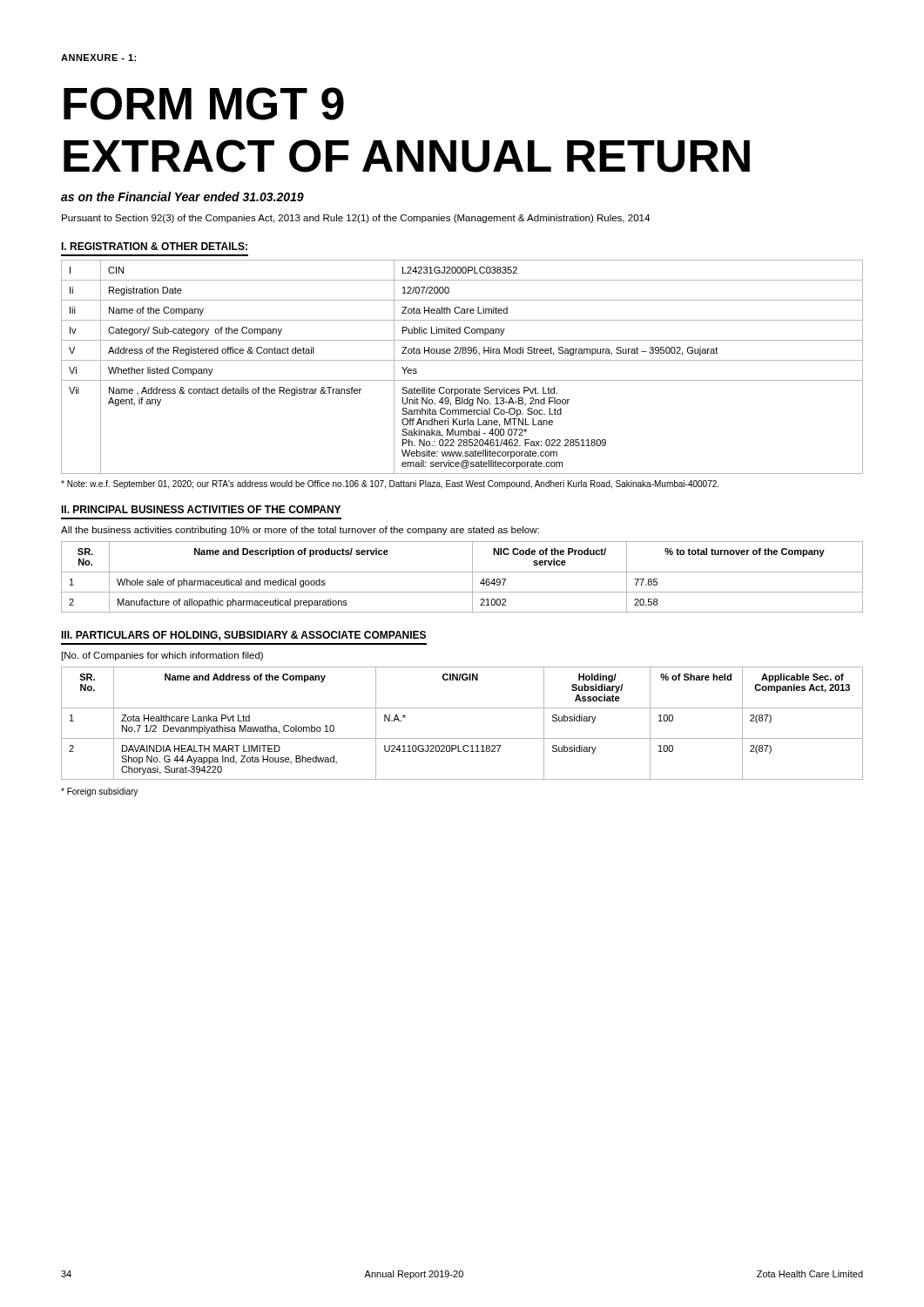Find "Foreign subsidiary" on this page

(99, 791)
